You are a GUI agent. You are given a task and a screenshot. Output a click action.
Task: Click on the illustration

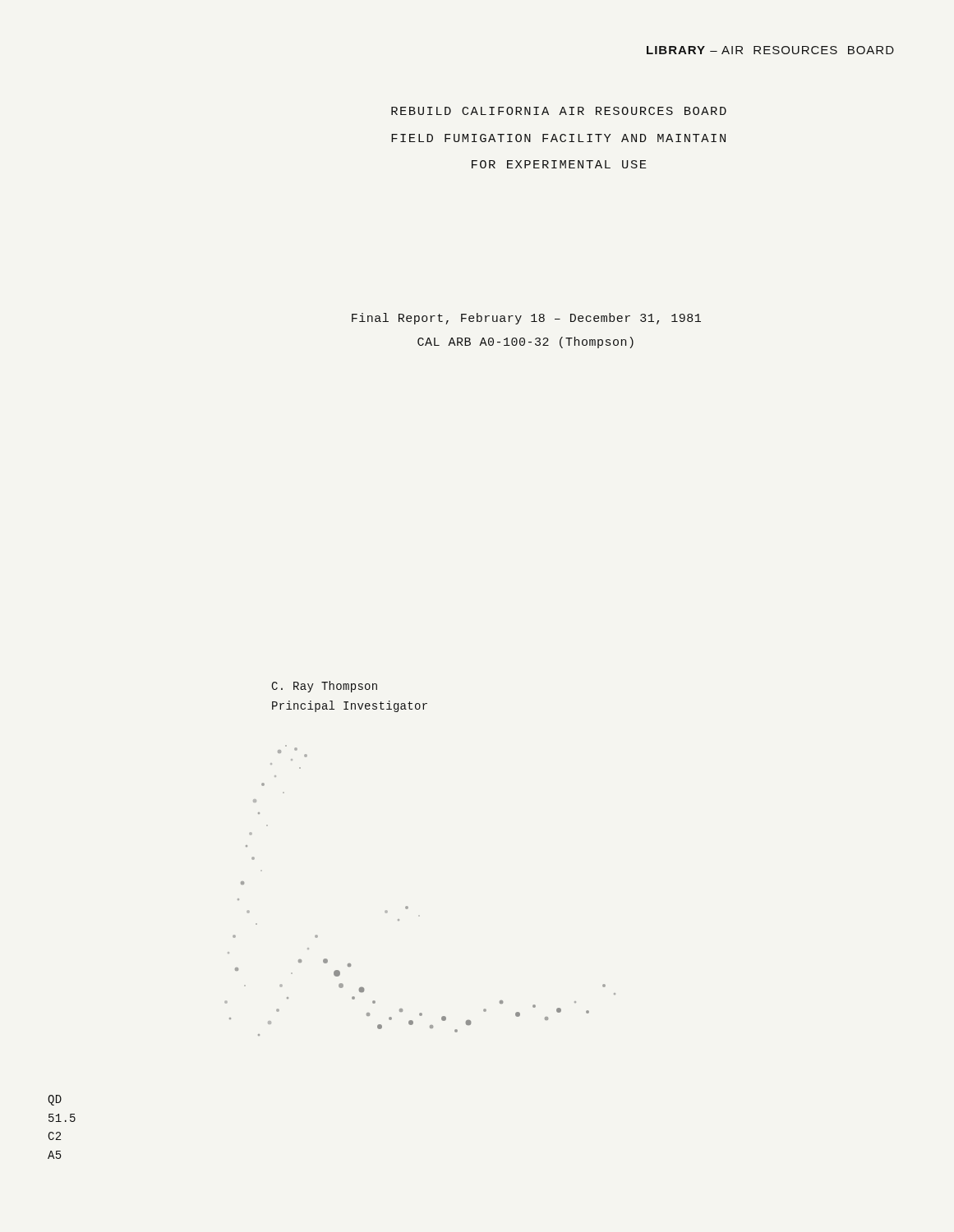419,883
